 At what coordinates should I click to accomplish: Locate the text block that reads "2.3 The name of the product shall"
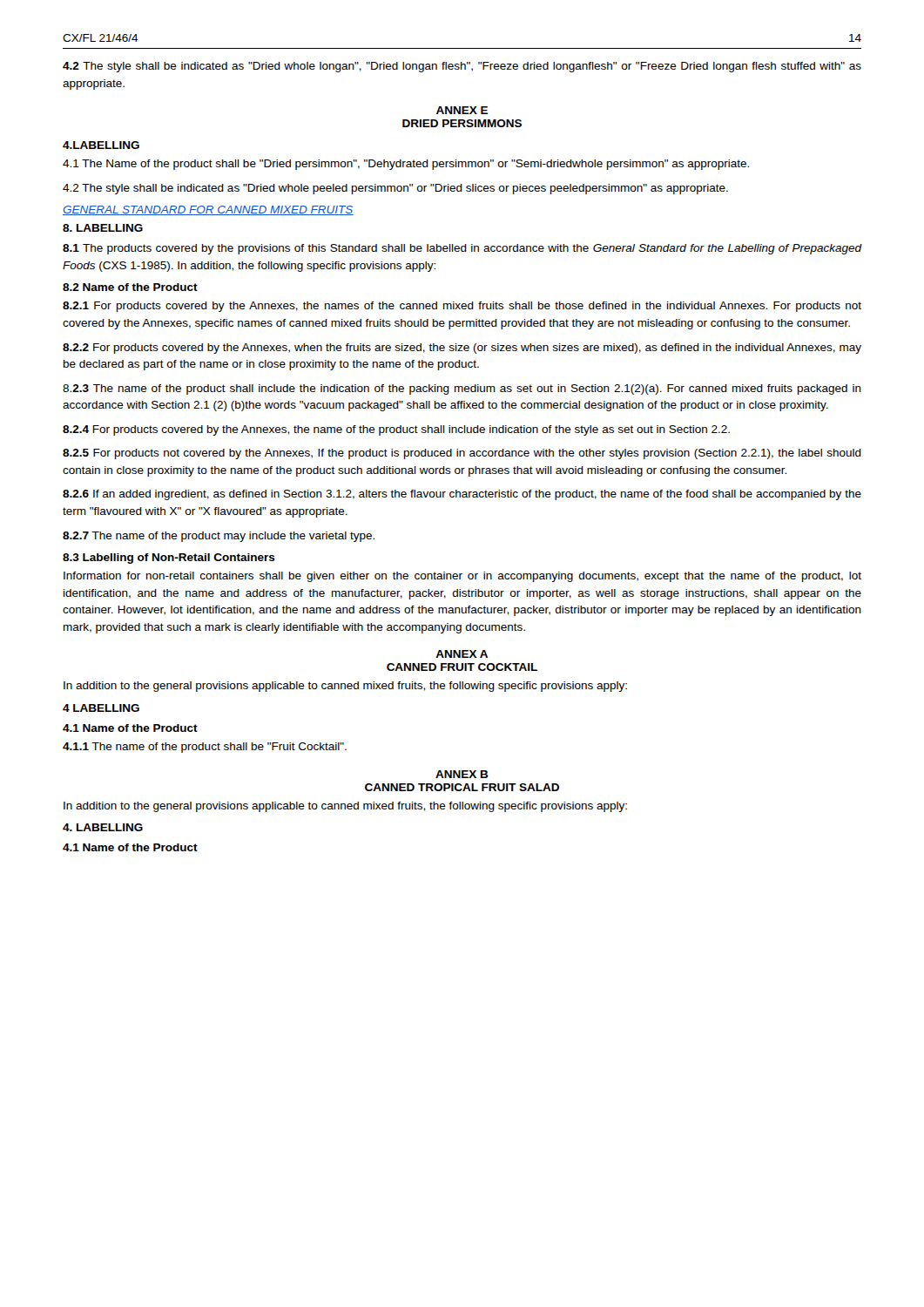[462, 397]
